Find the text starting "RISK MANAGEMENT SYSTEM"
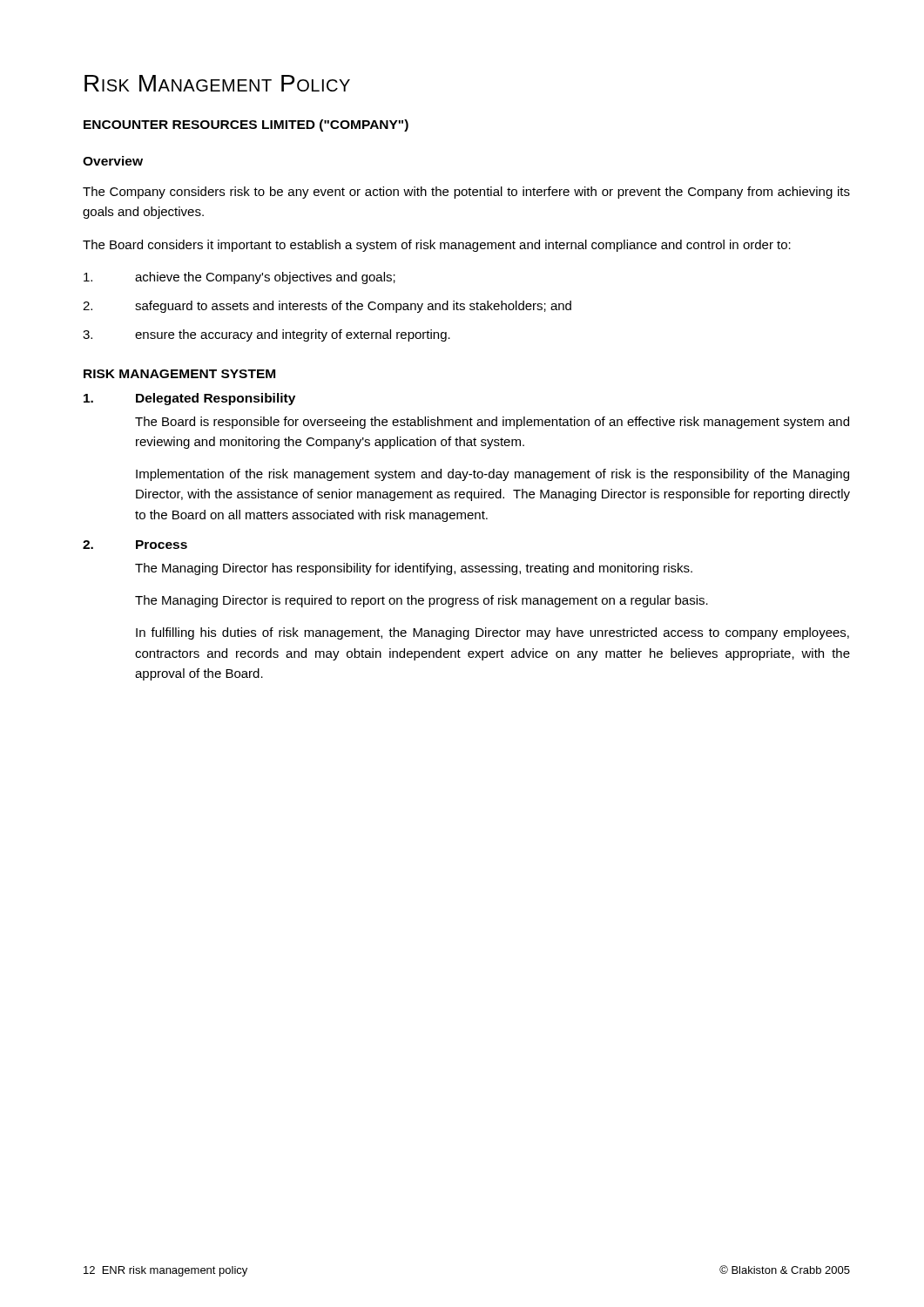 (x=179, y=373)
